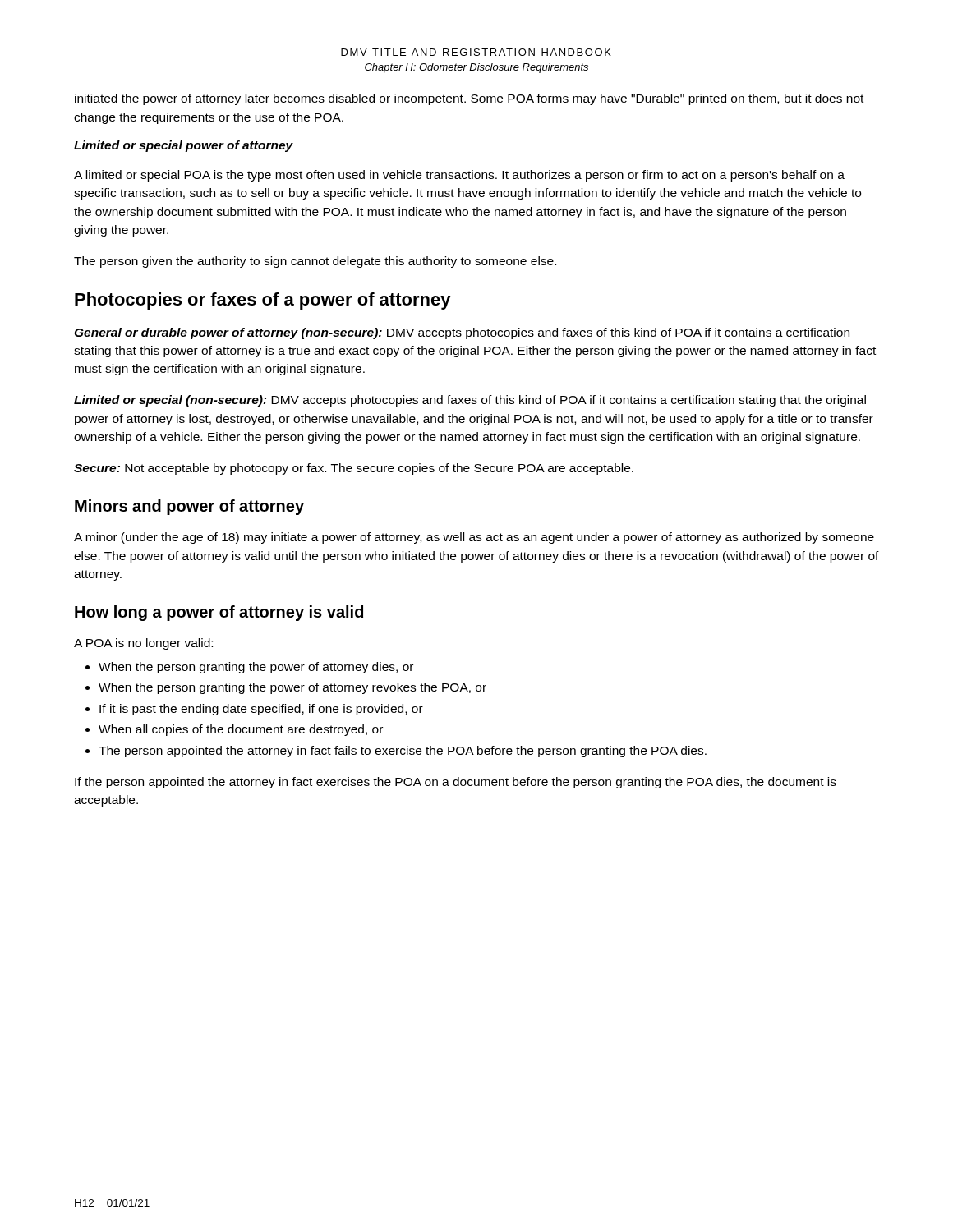This screenshot has height=1232, width=953.
Task: Select the passage starting "The person appointed the attorney in fact"
Action: (x=476, y=751)
